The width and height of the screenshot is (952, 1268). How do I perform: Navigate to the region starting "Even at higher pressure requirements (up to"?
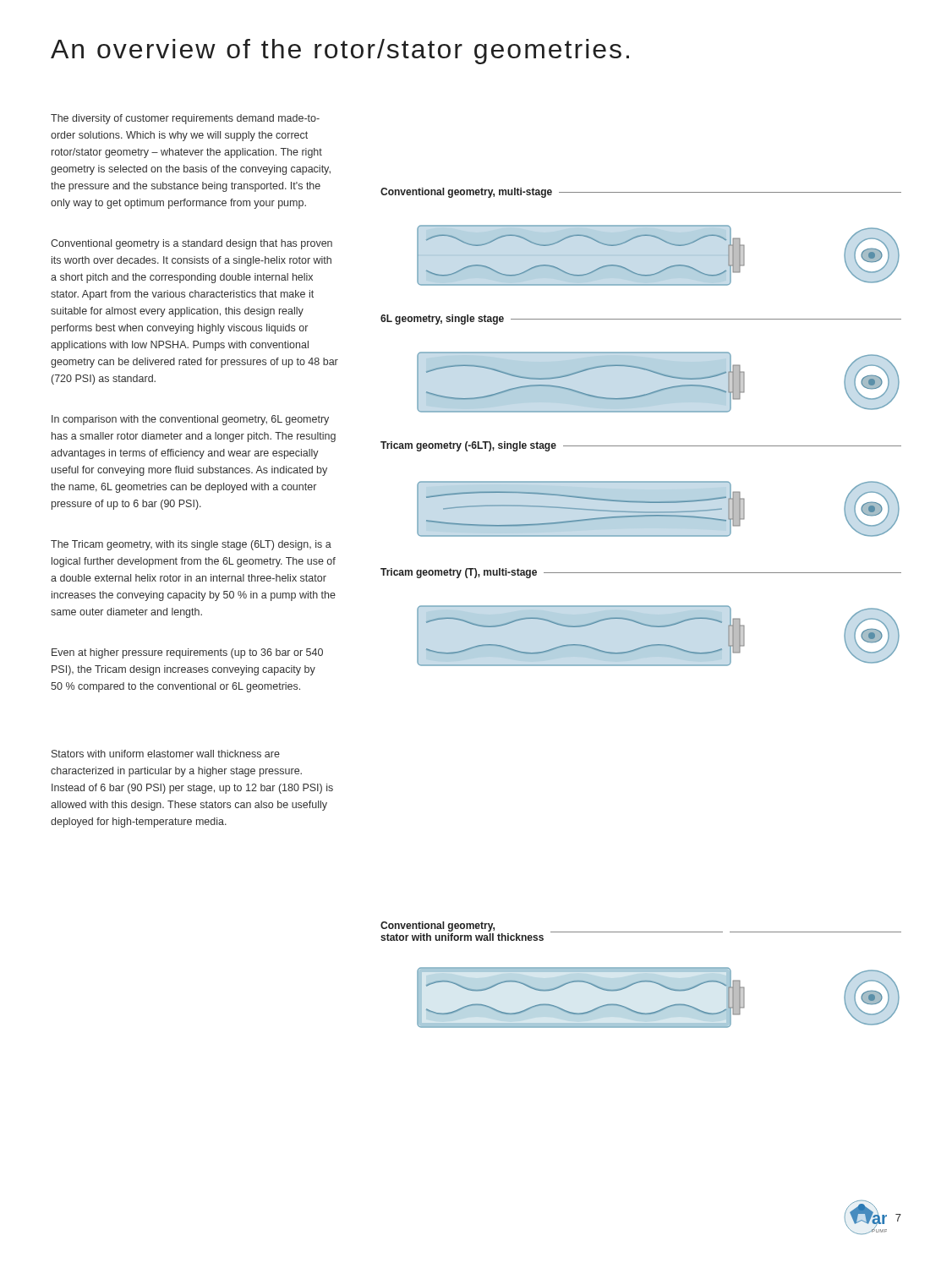187,670
